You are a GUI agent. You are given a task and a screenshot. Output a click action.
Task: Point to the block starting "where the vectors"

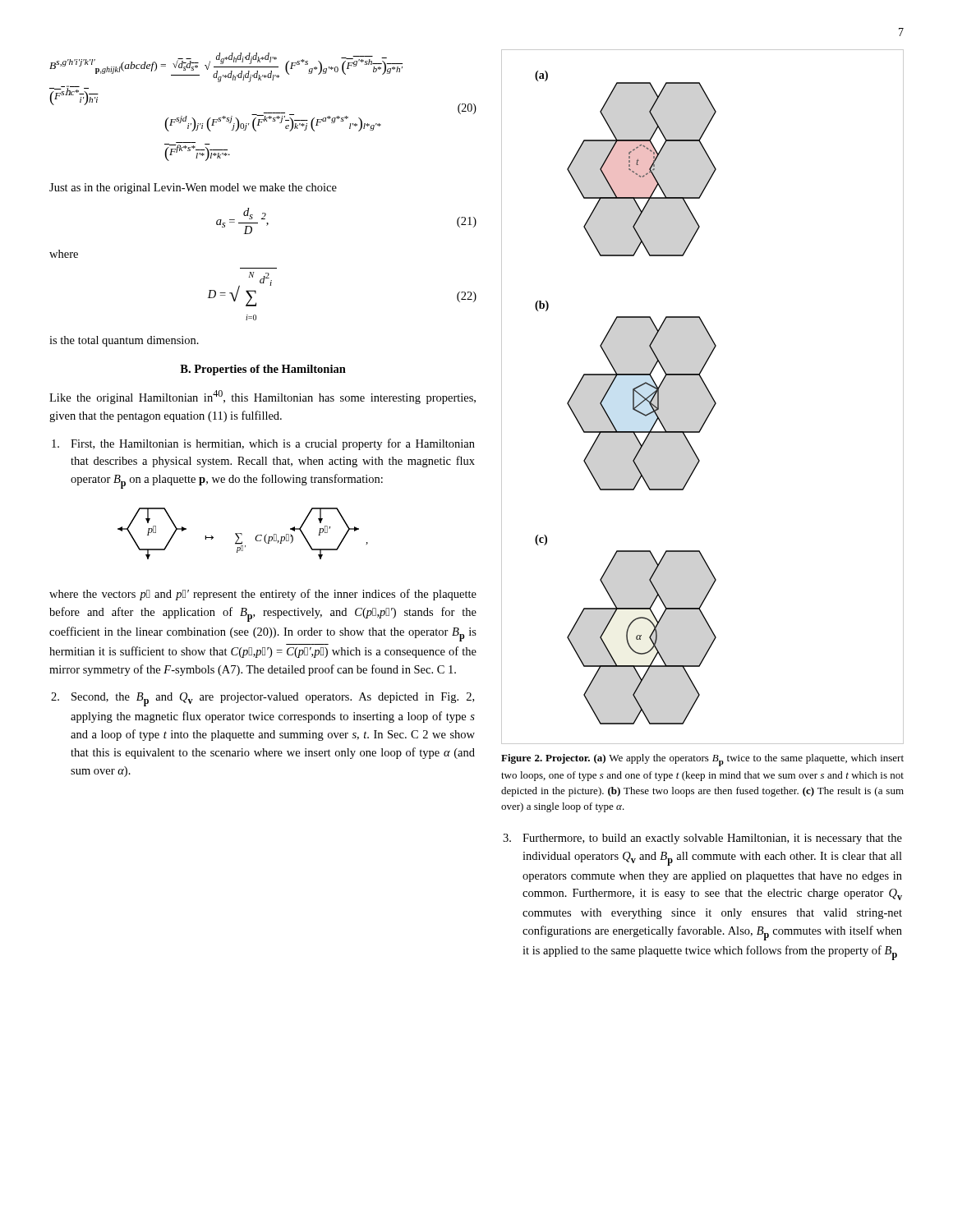pyautogui.click(x=263, y=632)
